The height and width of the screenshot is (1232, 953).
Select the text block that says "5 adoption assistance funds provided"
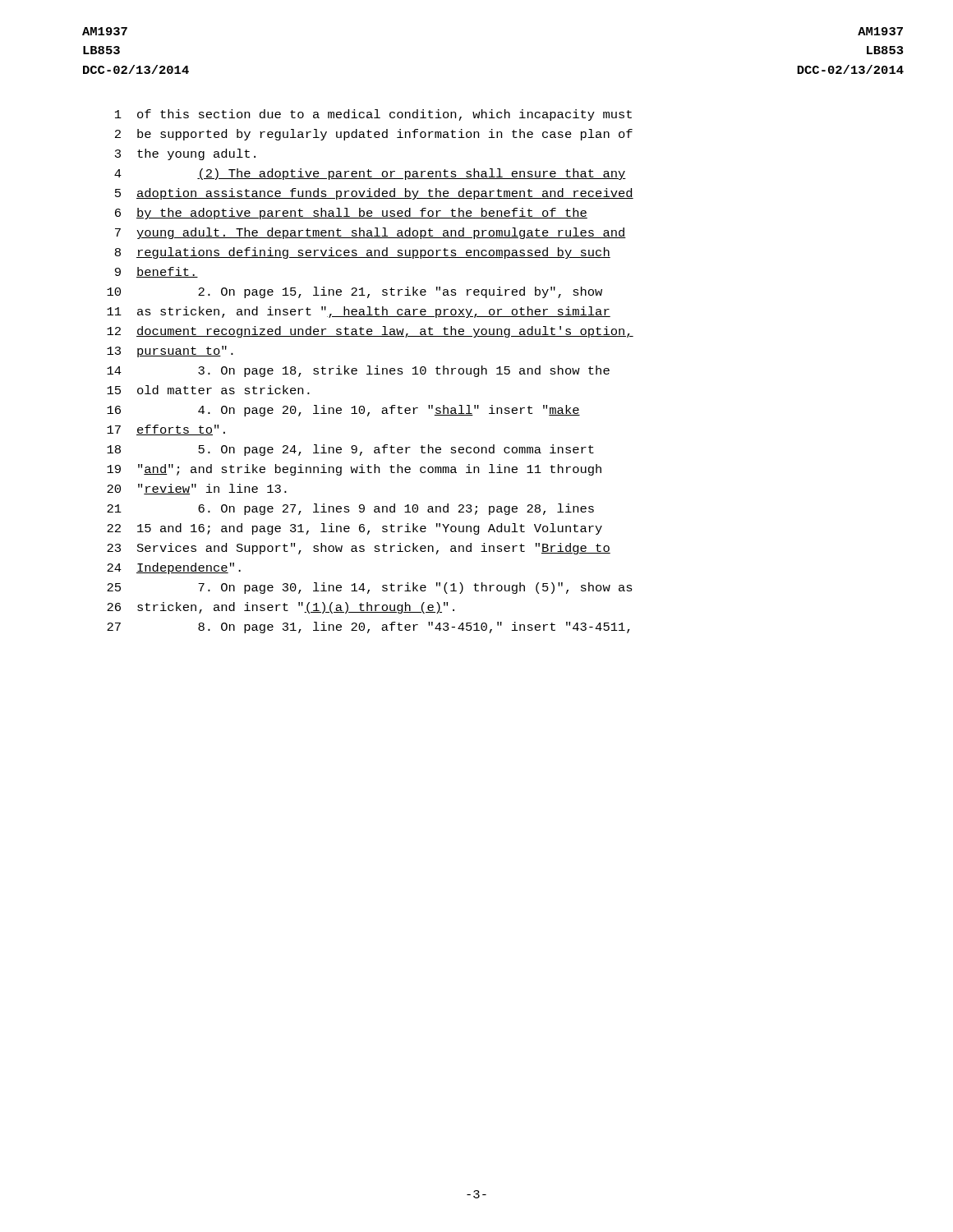point(493,194)
